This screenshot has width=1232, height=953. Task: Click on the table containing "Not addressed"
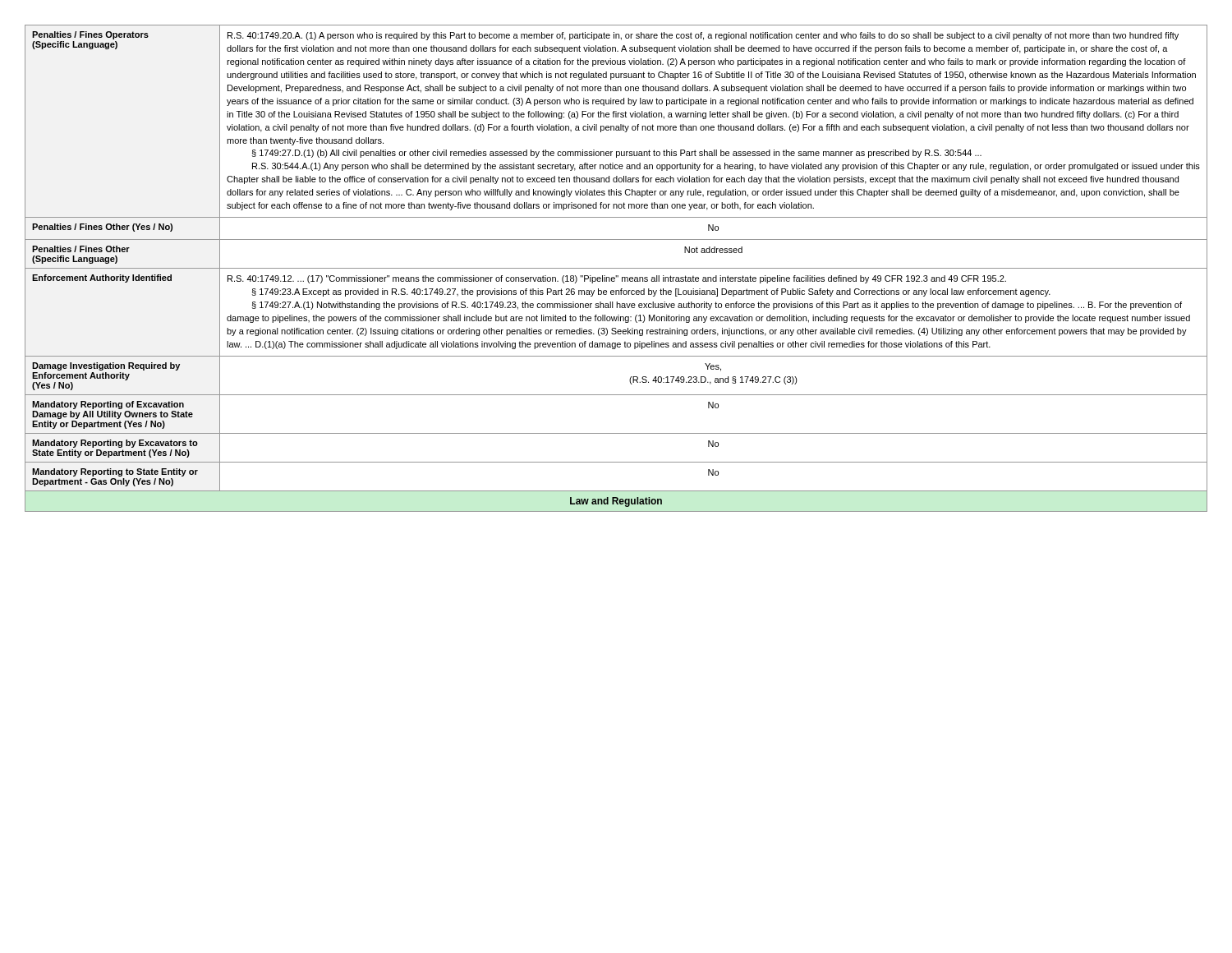(x=616, y=268)
